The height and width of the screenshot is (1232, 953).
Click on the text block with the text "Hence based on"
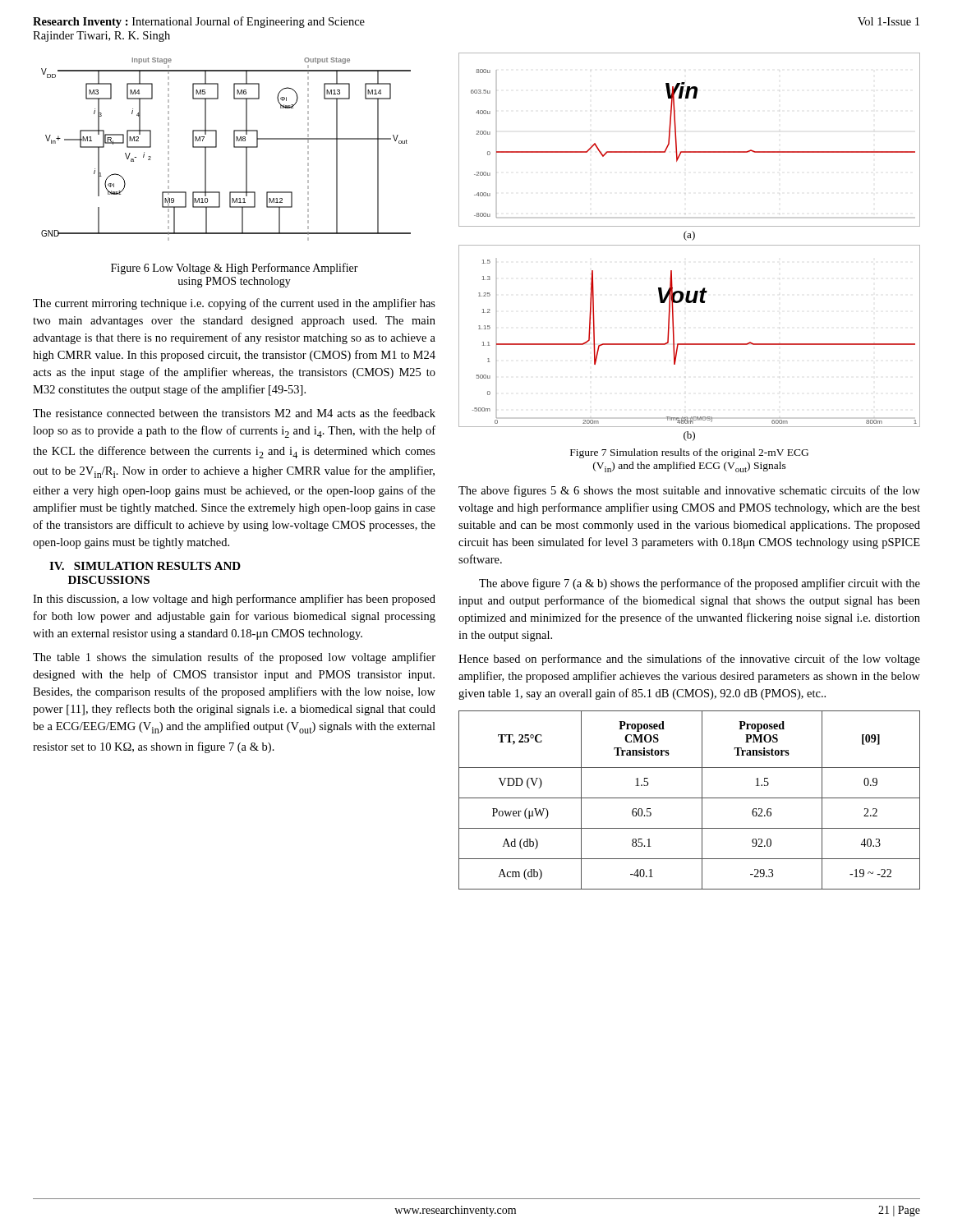coord(689,676)
